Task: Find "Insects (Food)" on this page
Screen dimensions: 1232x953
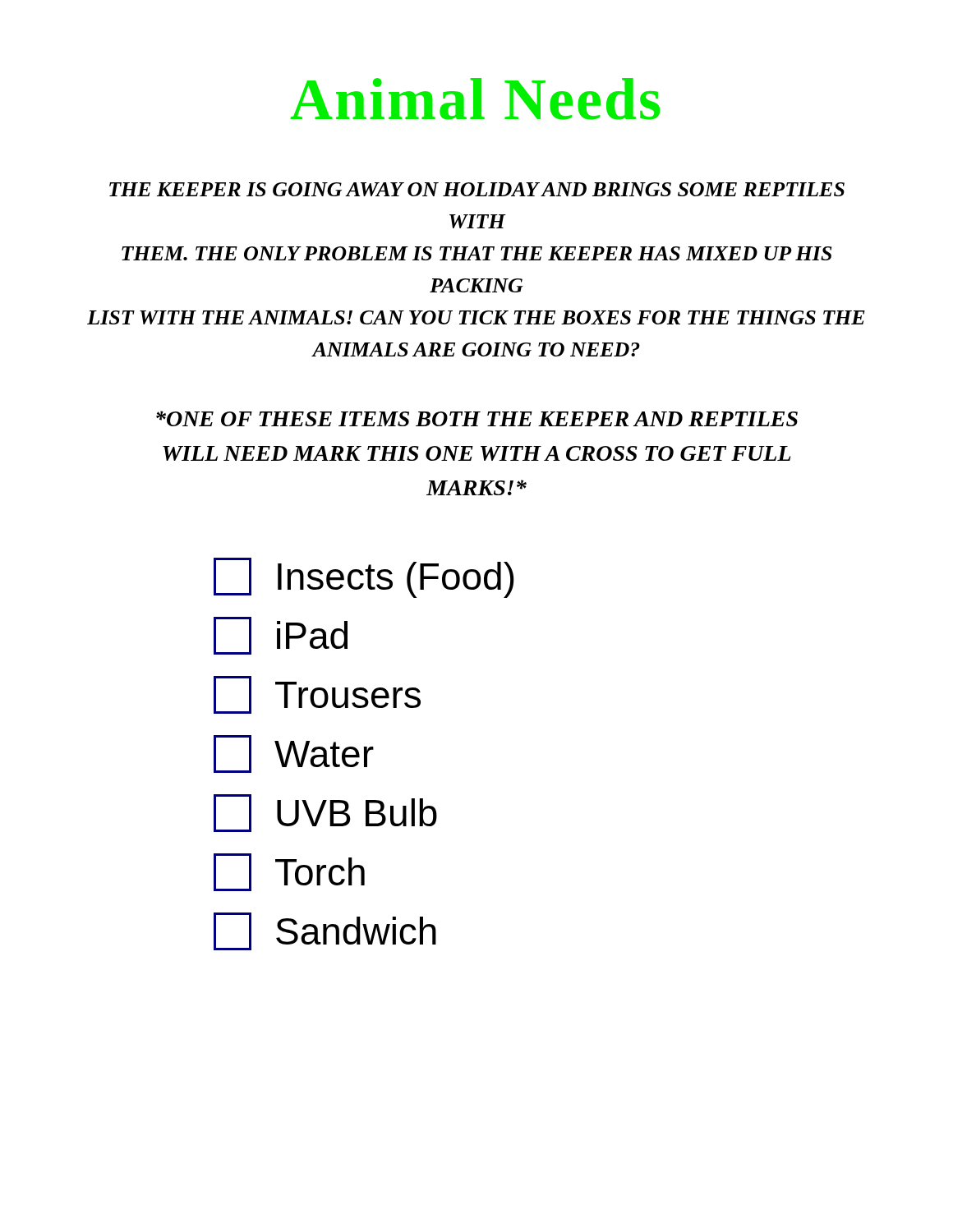Action: click(x=365, y=577)
